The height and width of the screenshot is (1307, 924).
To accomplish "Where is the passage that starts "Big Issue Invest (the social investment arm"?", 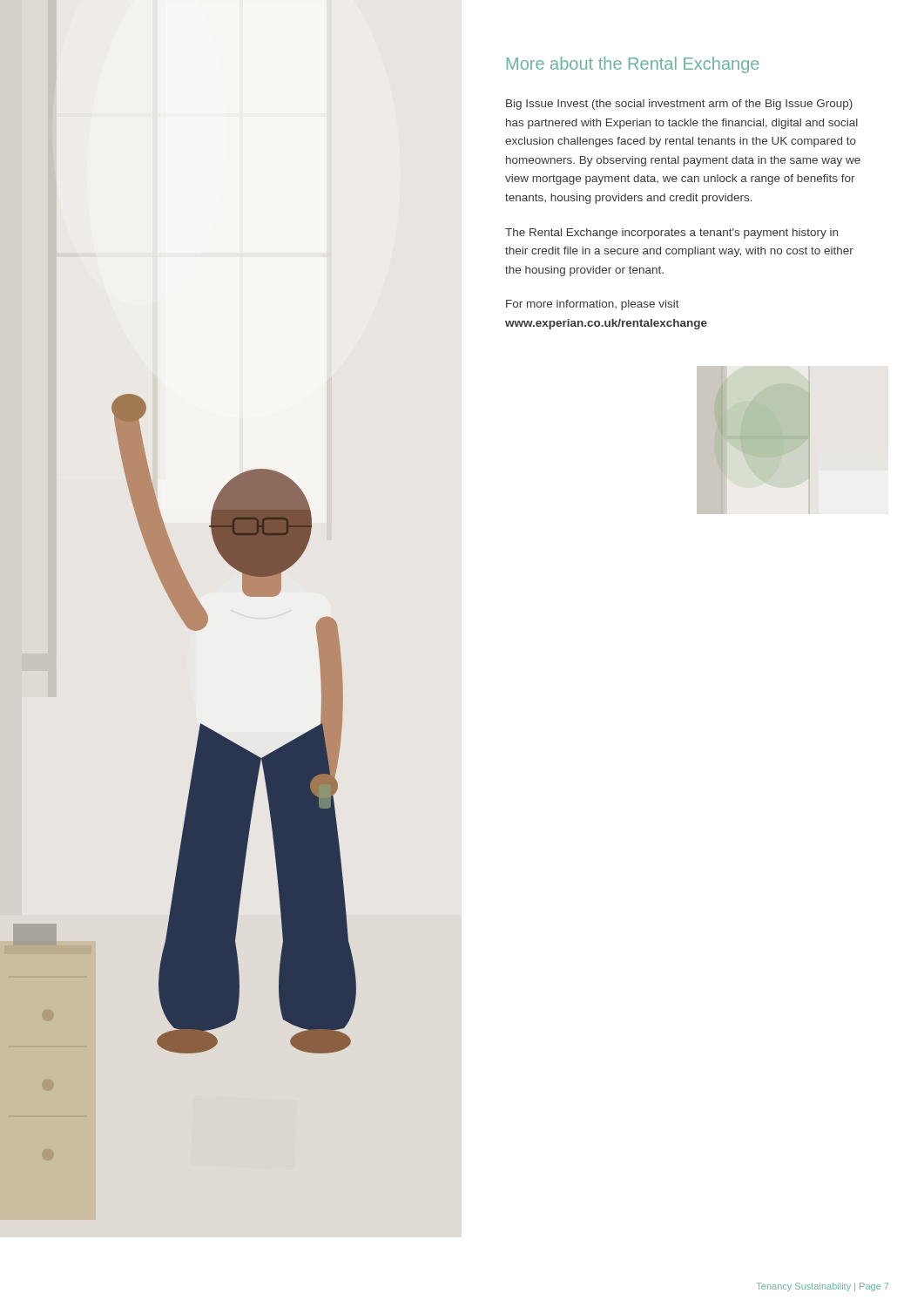I will click(x=684, y=151).
